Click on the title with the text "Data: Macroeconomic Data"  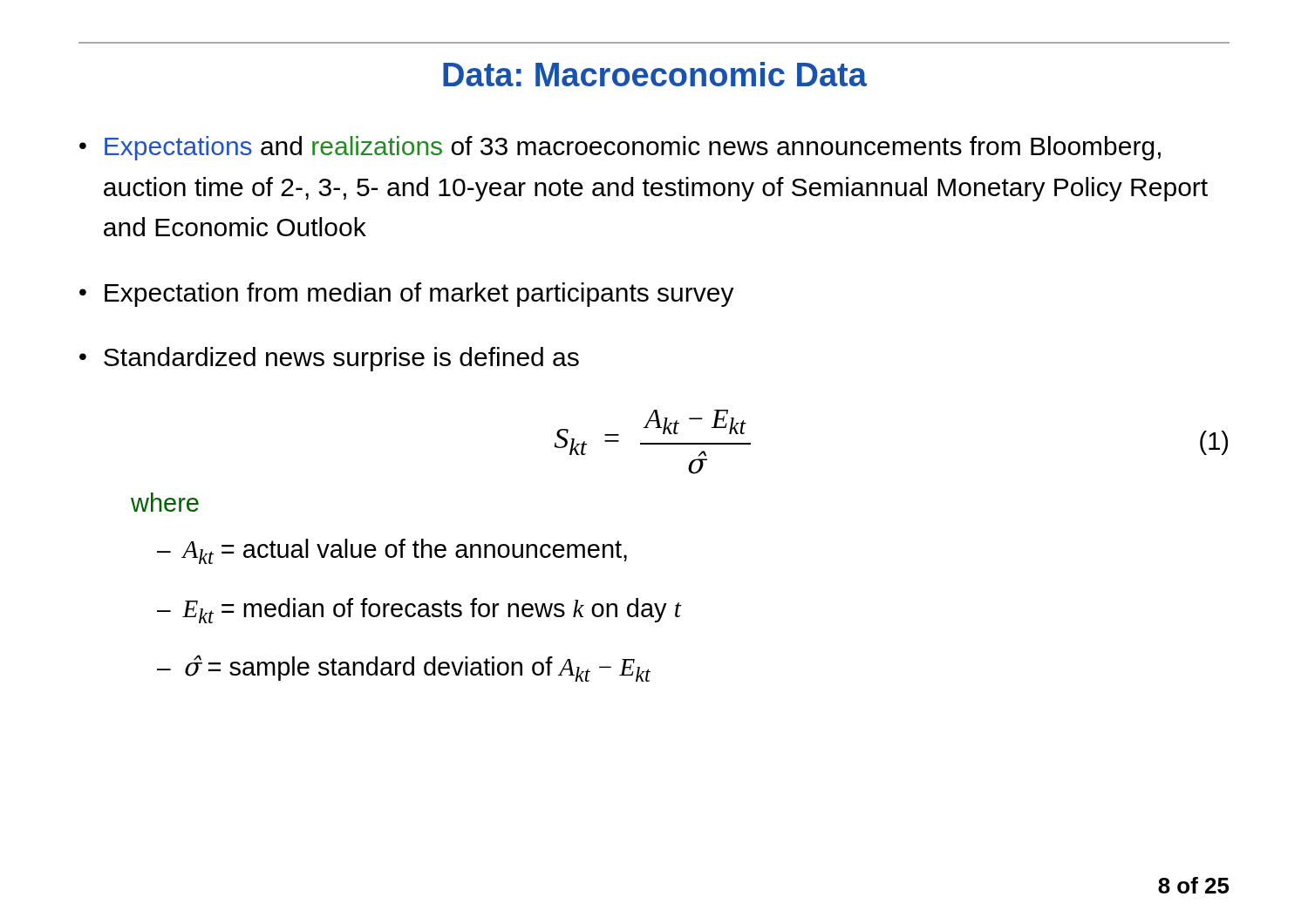pos(654,75)
